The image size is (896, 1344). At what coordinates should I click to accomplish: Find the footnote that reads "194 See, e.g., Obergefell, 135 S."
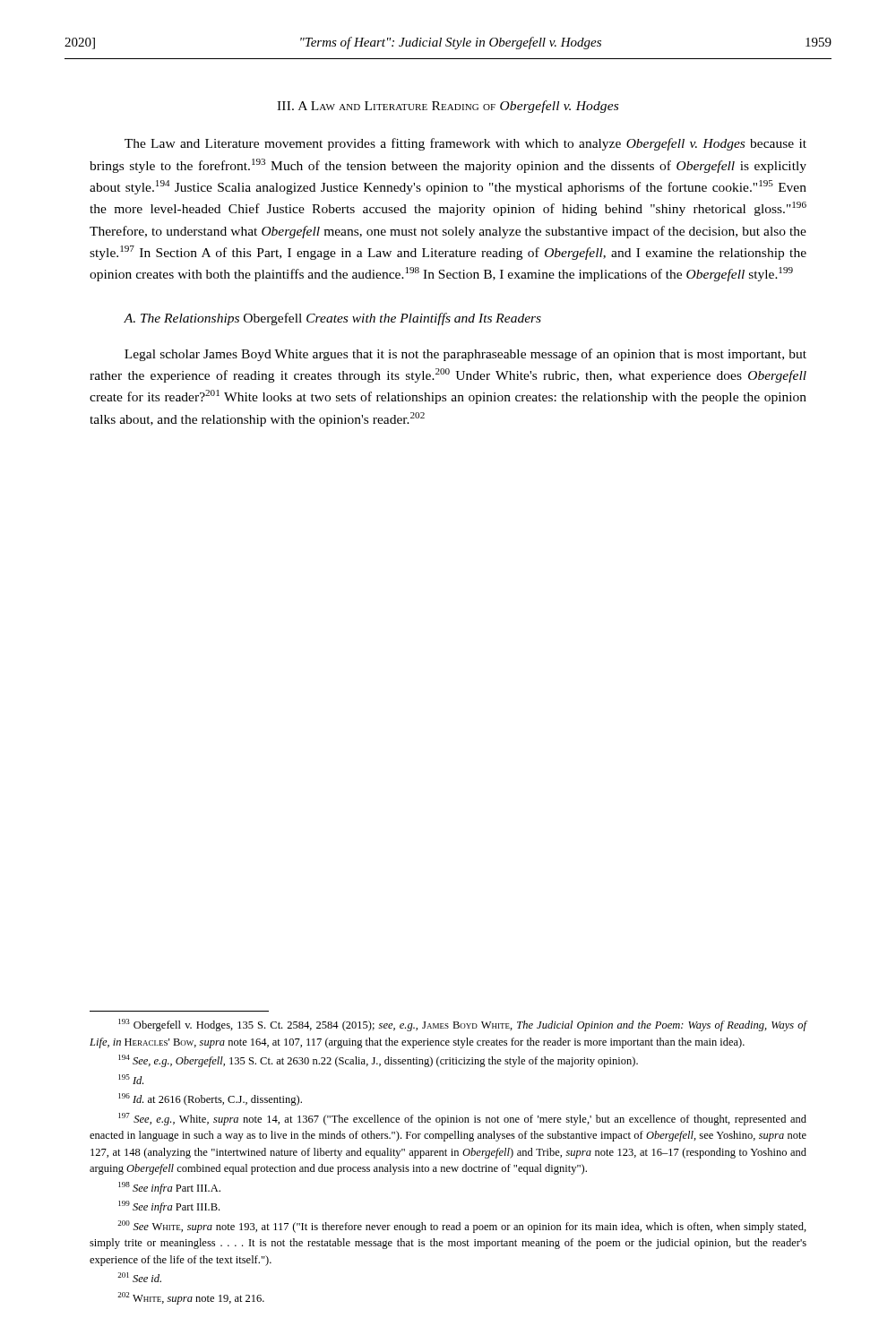tap(378, 1060)
